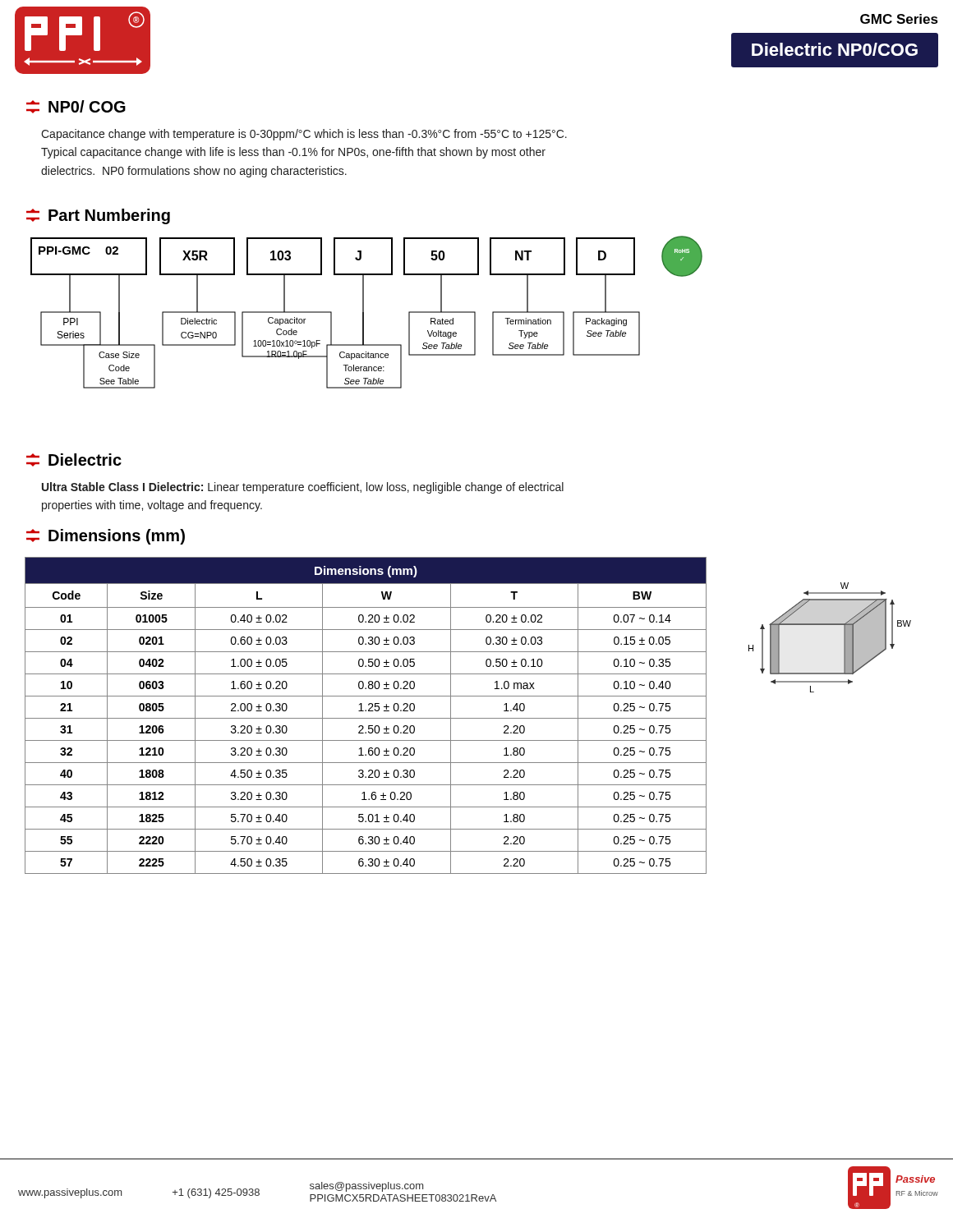
Task: Locate the block starting "NP0/ COG"
Action: tap(75, 107)
